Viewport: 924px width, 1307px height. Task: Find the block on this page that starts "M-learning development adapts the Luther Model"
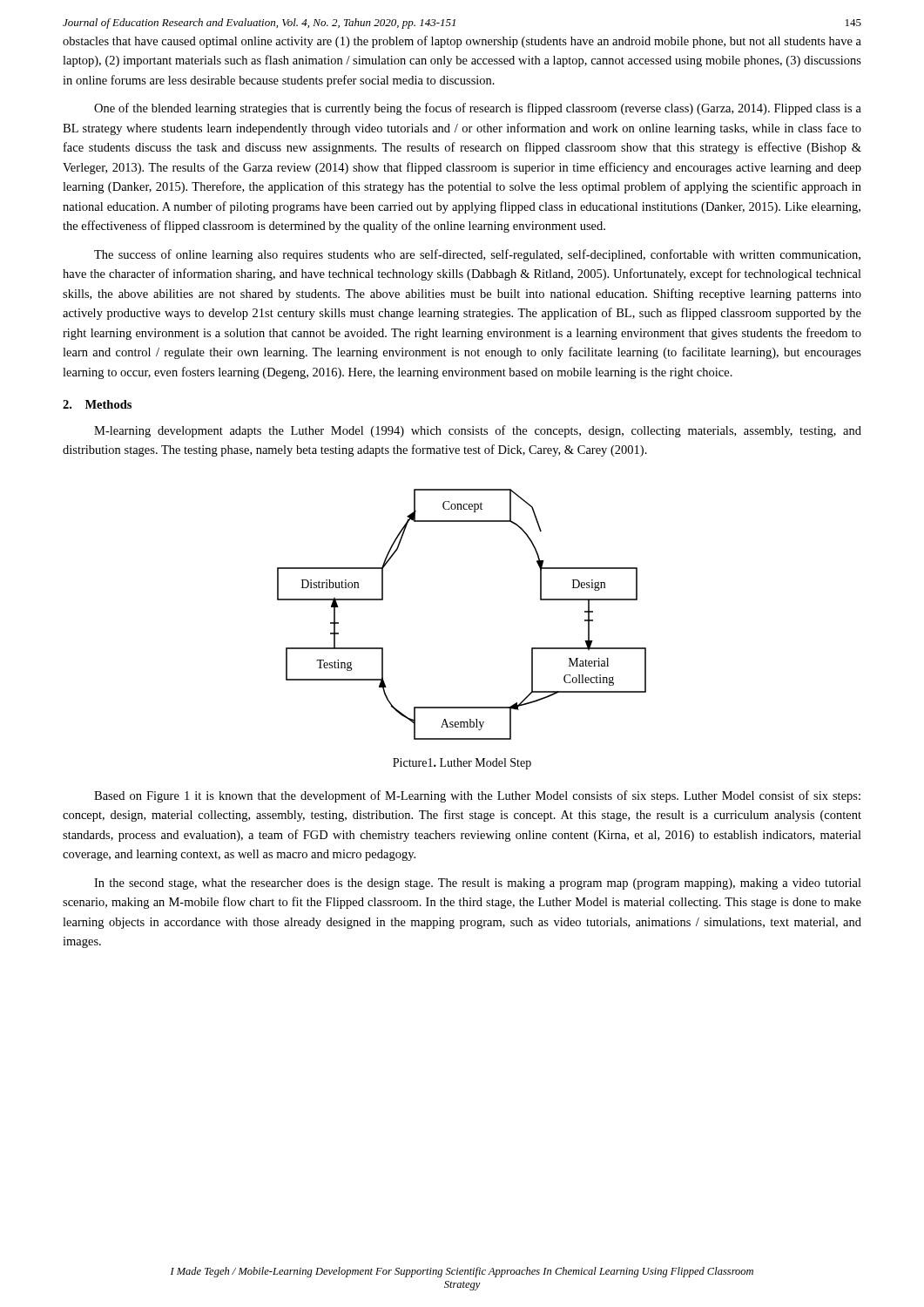462,440
